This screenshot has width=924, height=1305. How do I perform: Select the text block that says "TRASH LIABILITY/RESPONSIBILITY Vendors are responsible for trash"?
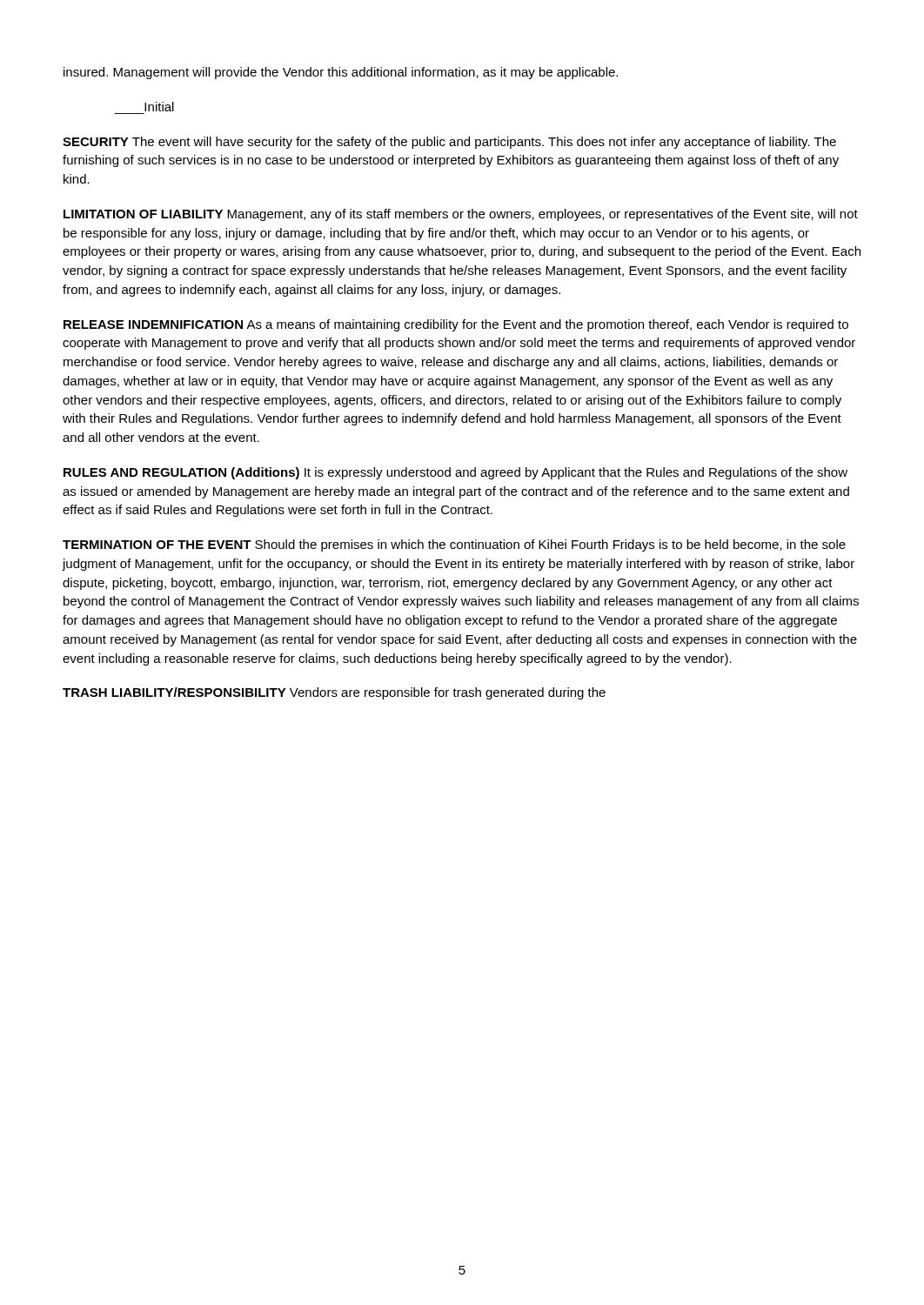[x=334, y=692]
